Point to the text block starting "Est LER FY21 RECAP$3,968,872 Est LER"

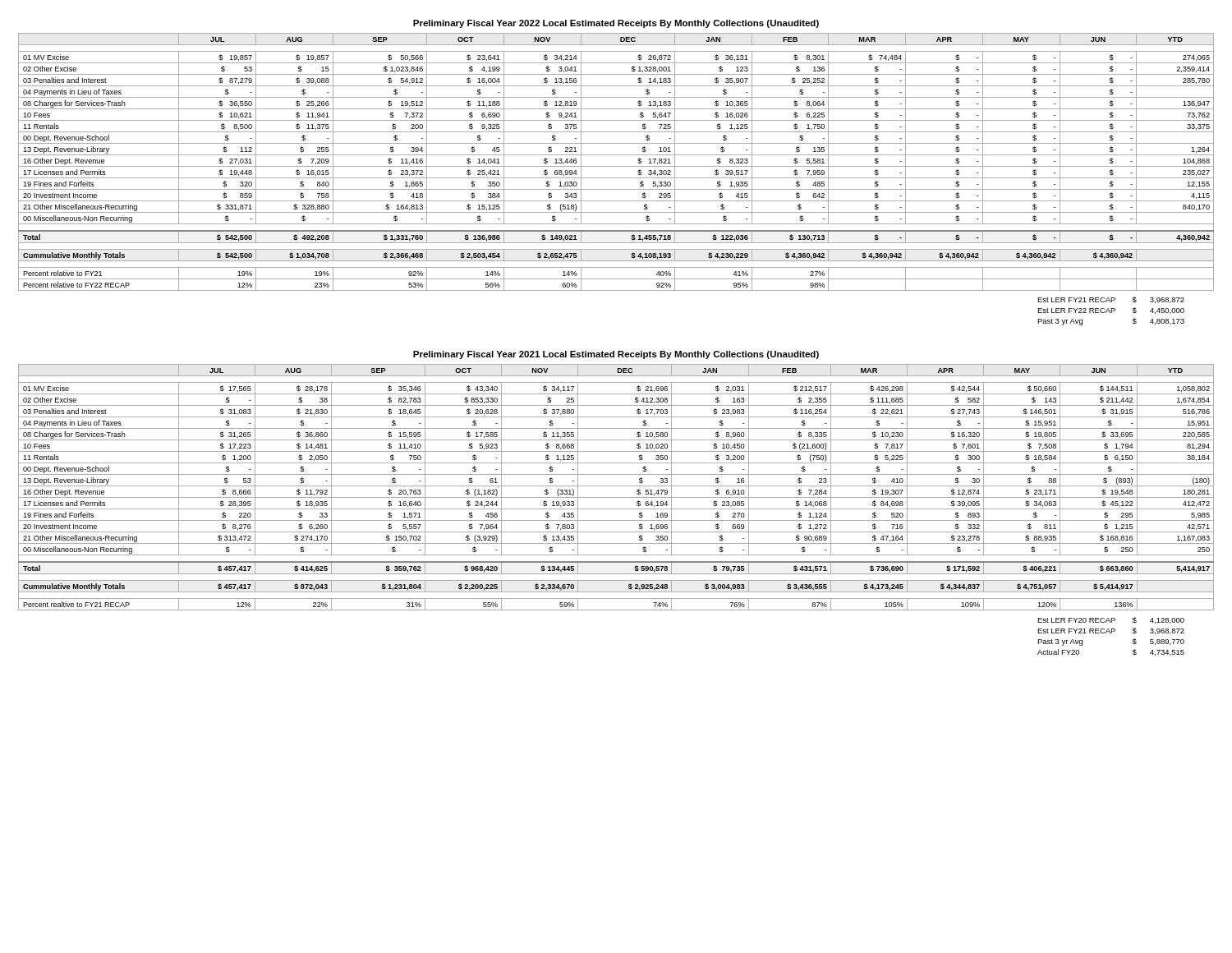1109,310
